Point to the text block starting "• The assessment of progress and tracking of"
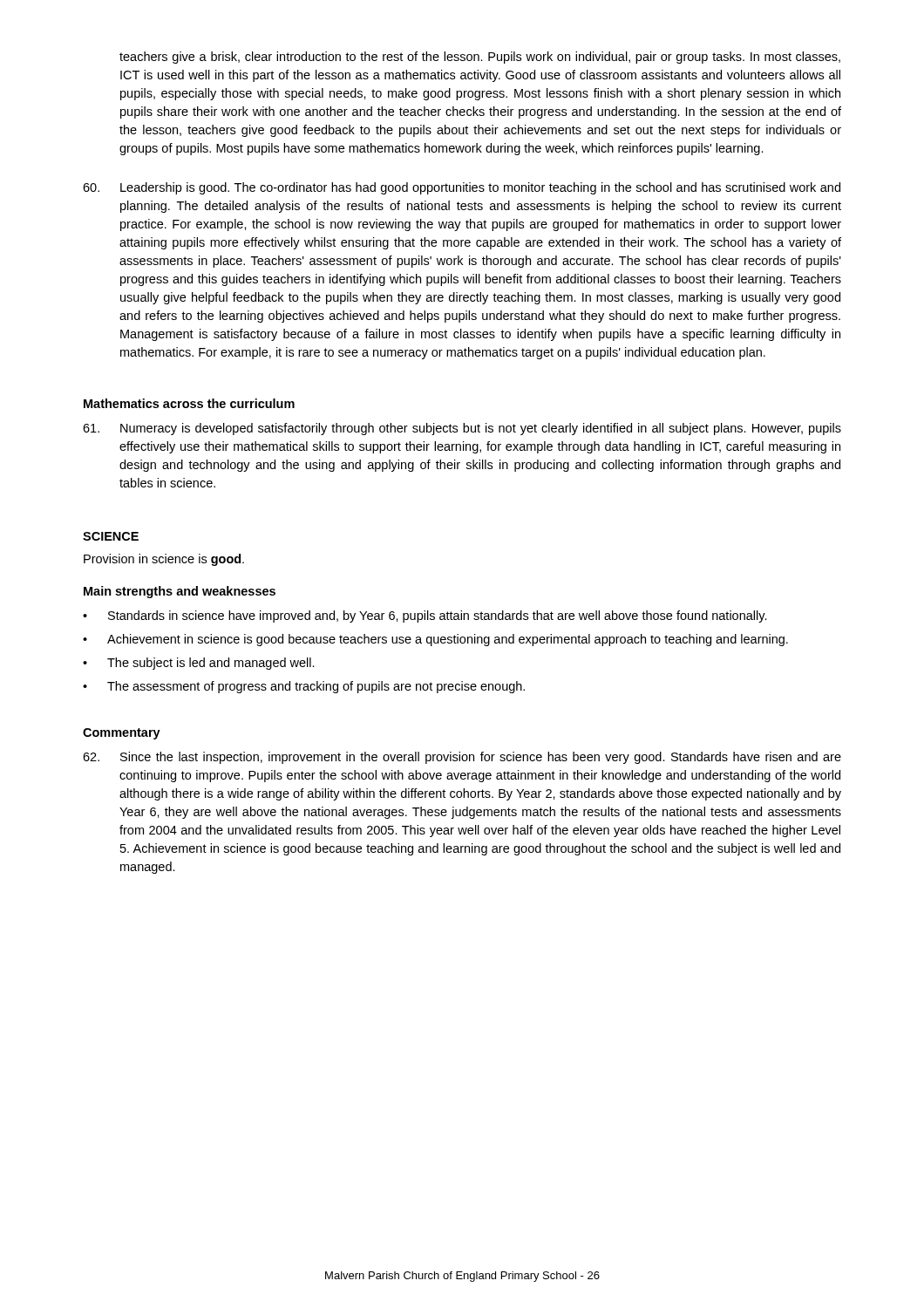924x1308 pixels. tap(462, 687)
